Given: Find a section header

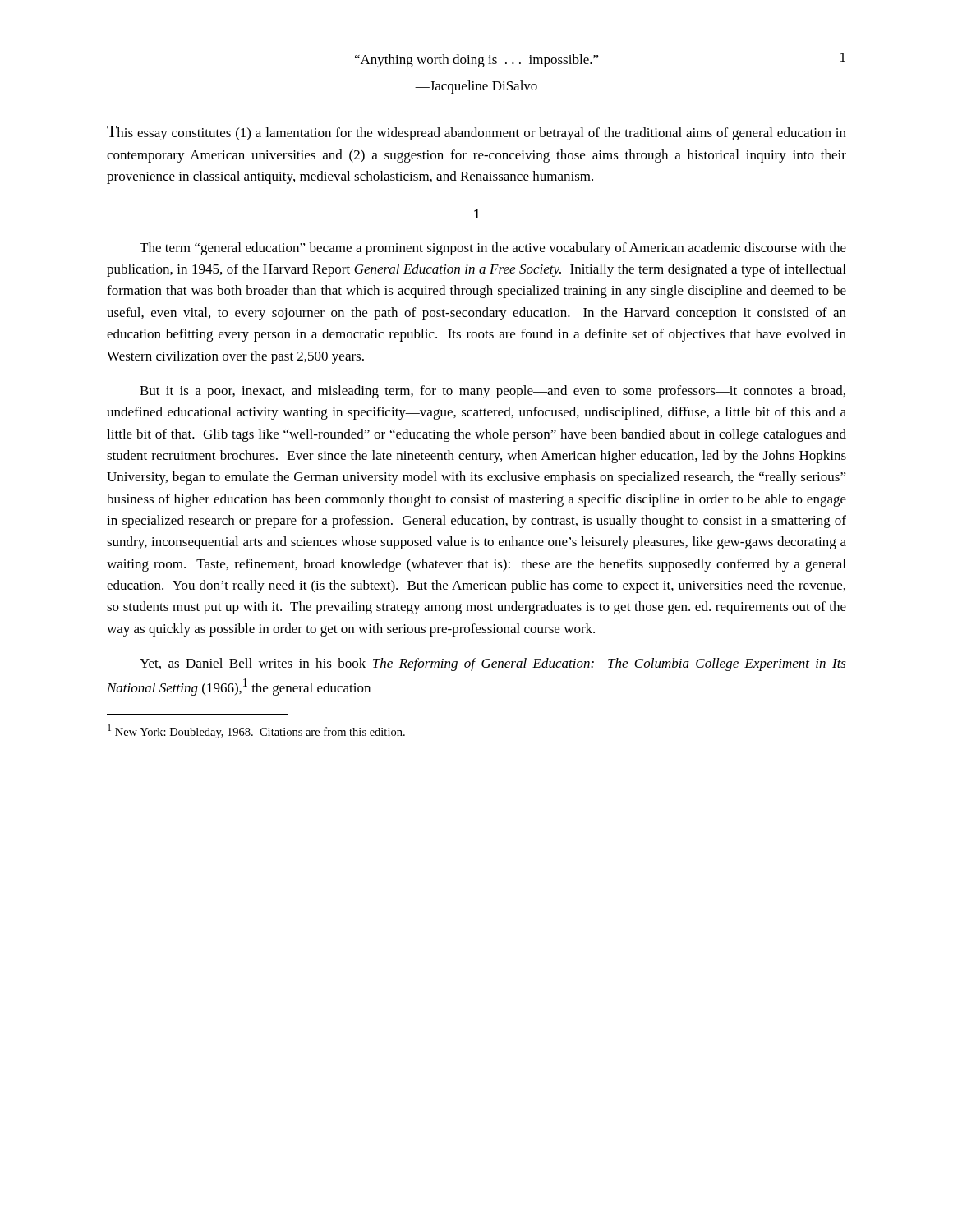Looking at the screenshot, I should pos(476,214).
